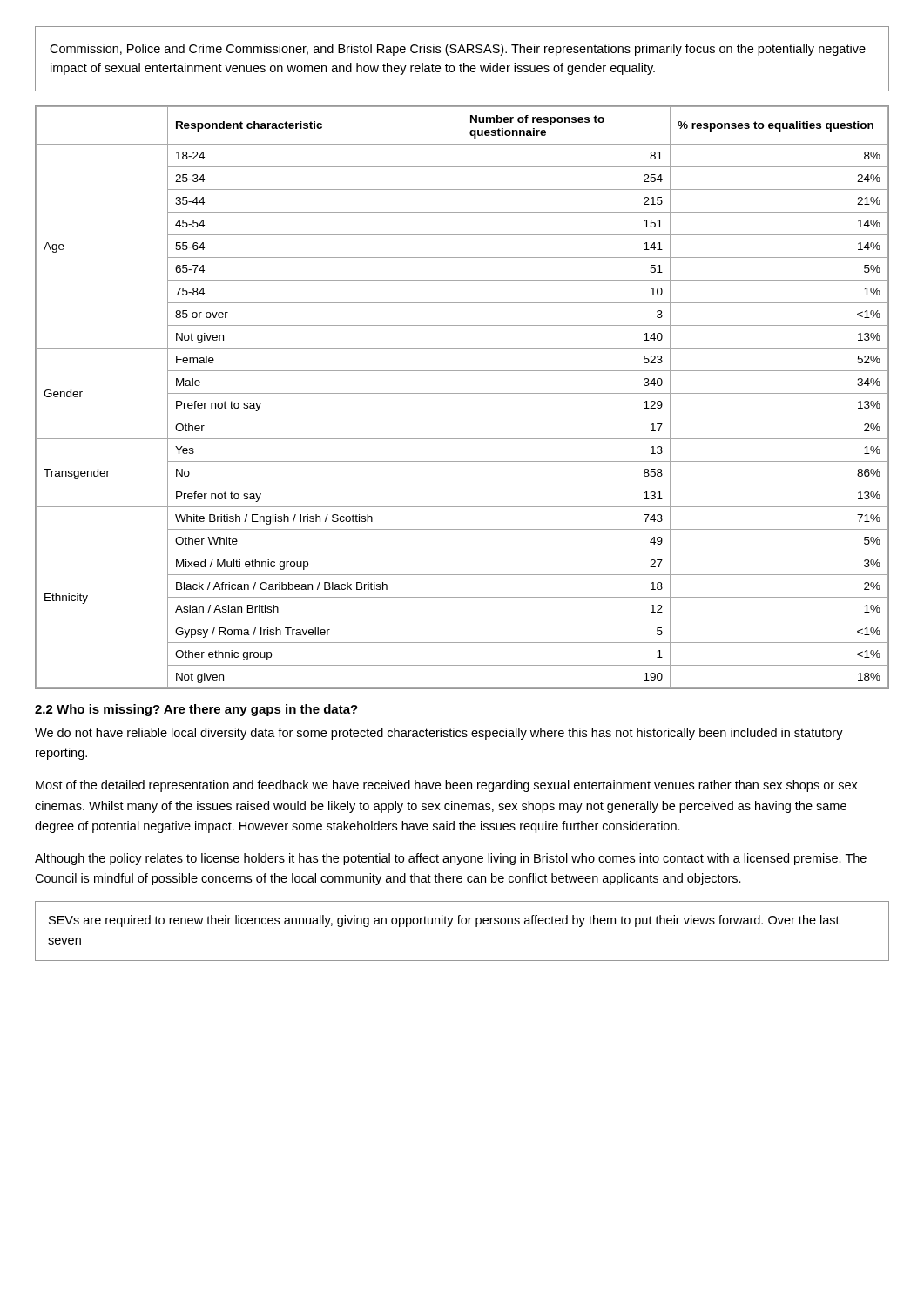Select the text block that reads "Most of the detailed representation and feedback"
Viewport: 924px width, 1307px height.
446,806
